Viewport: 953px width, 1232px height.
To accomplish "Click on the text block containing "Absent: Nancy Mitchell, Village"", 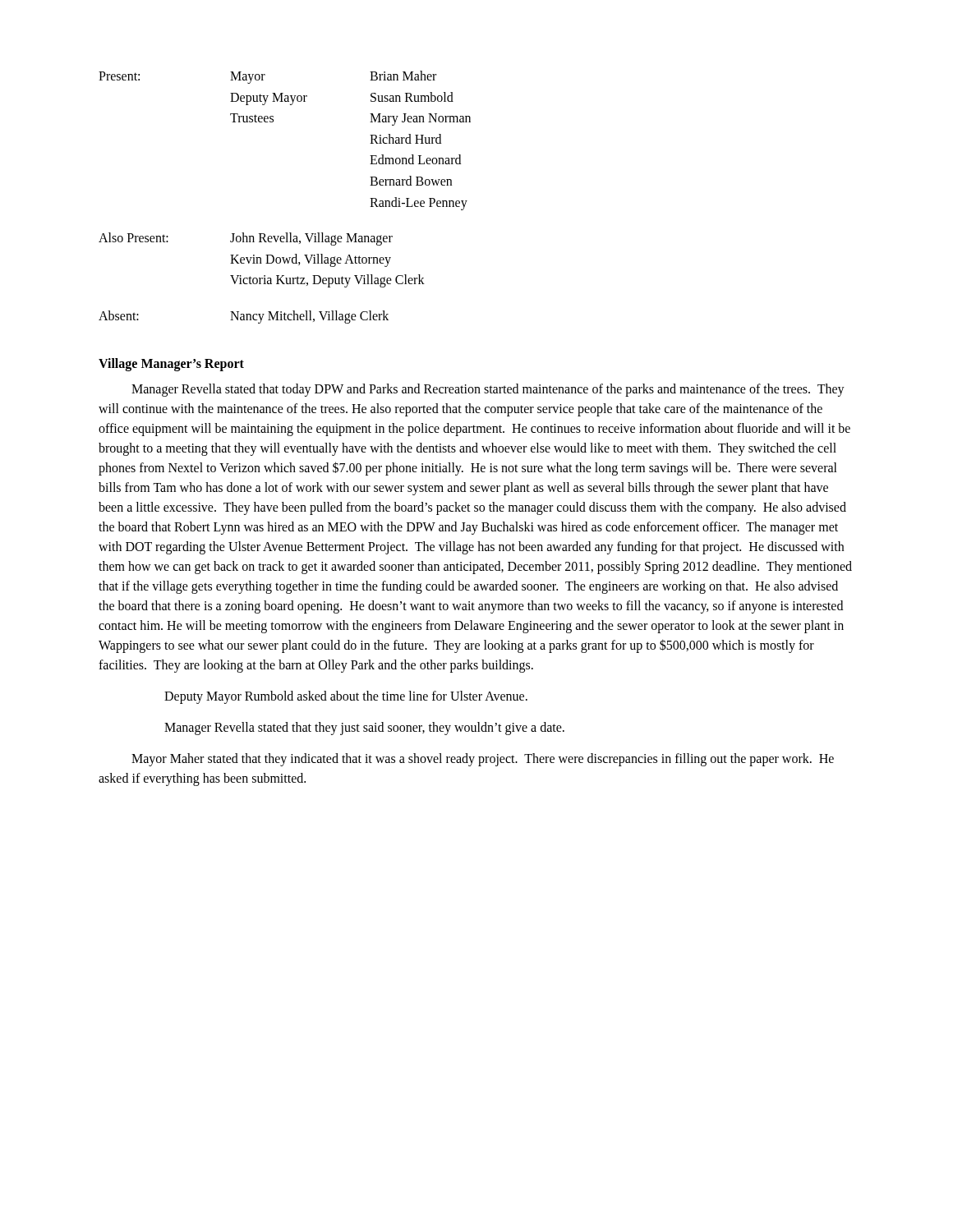I will coord(244,316).
